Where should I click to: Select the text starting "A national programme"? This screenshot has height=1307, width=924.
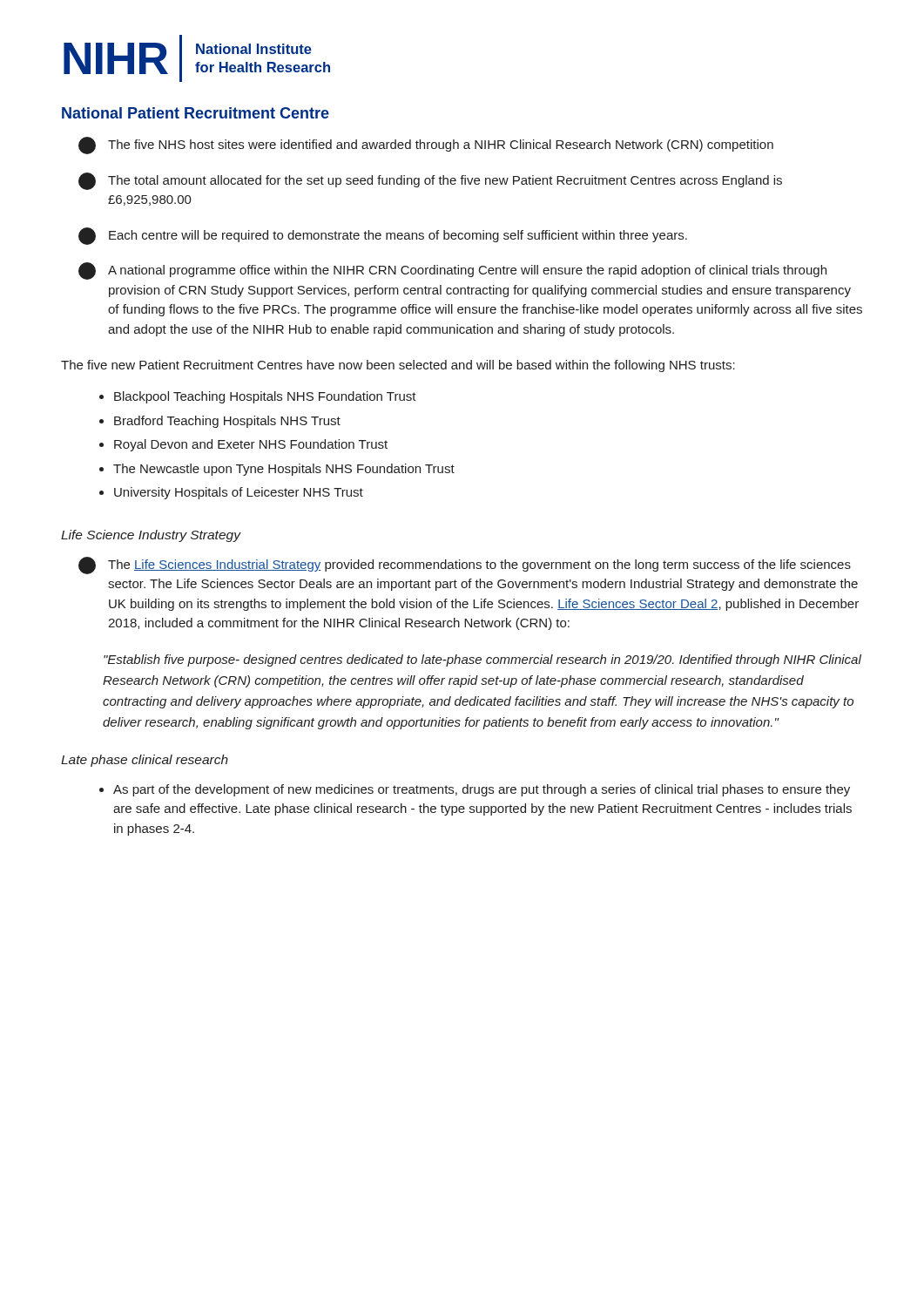click(x=471, y=300)
